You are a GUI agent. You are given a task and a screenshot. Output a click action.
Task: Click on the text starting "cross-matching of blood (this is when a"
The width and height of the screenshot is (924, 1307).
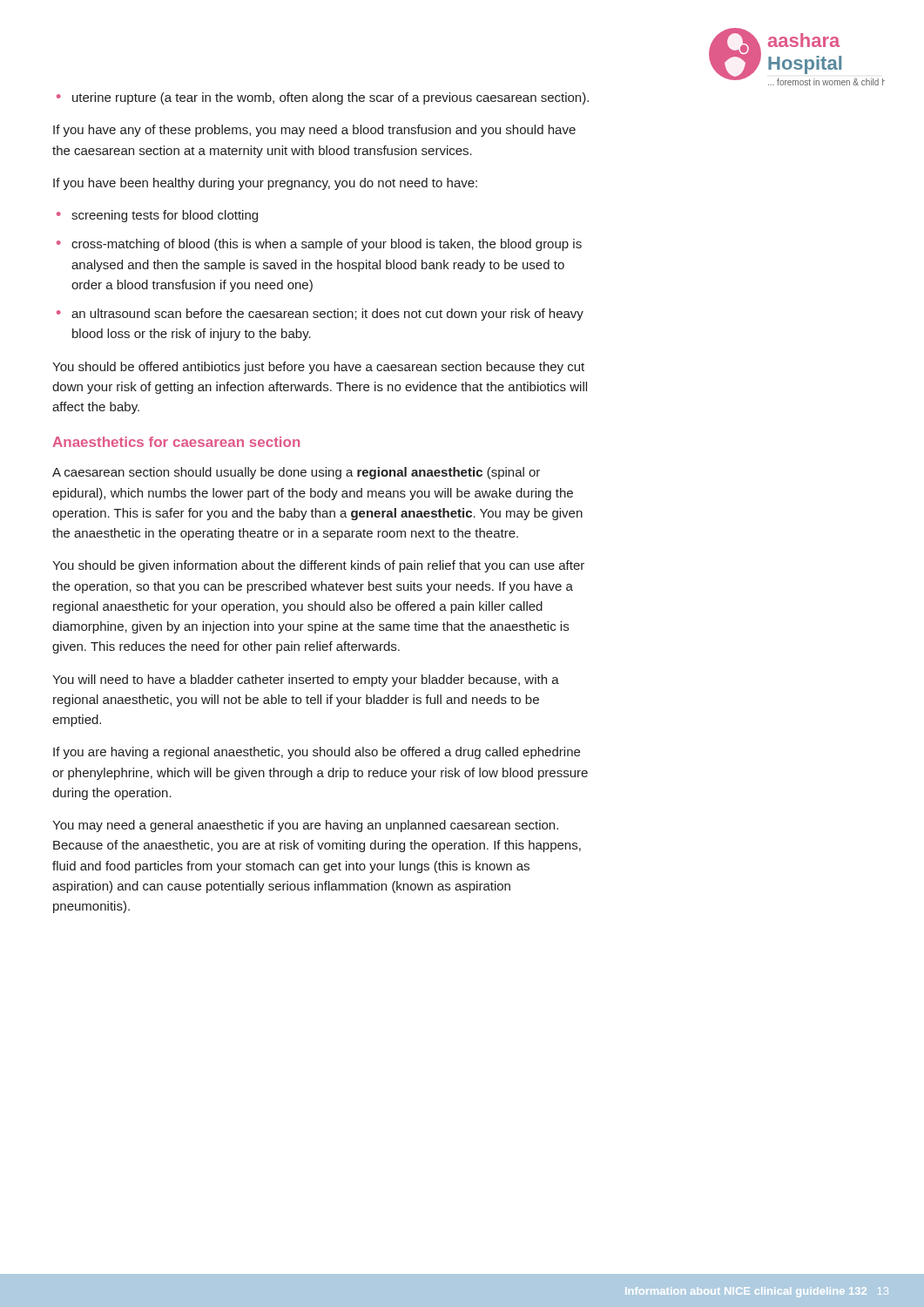327,264
